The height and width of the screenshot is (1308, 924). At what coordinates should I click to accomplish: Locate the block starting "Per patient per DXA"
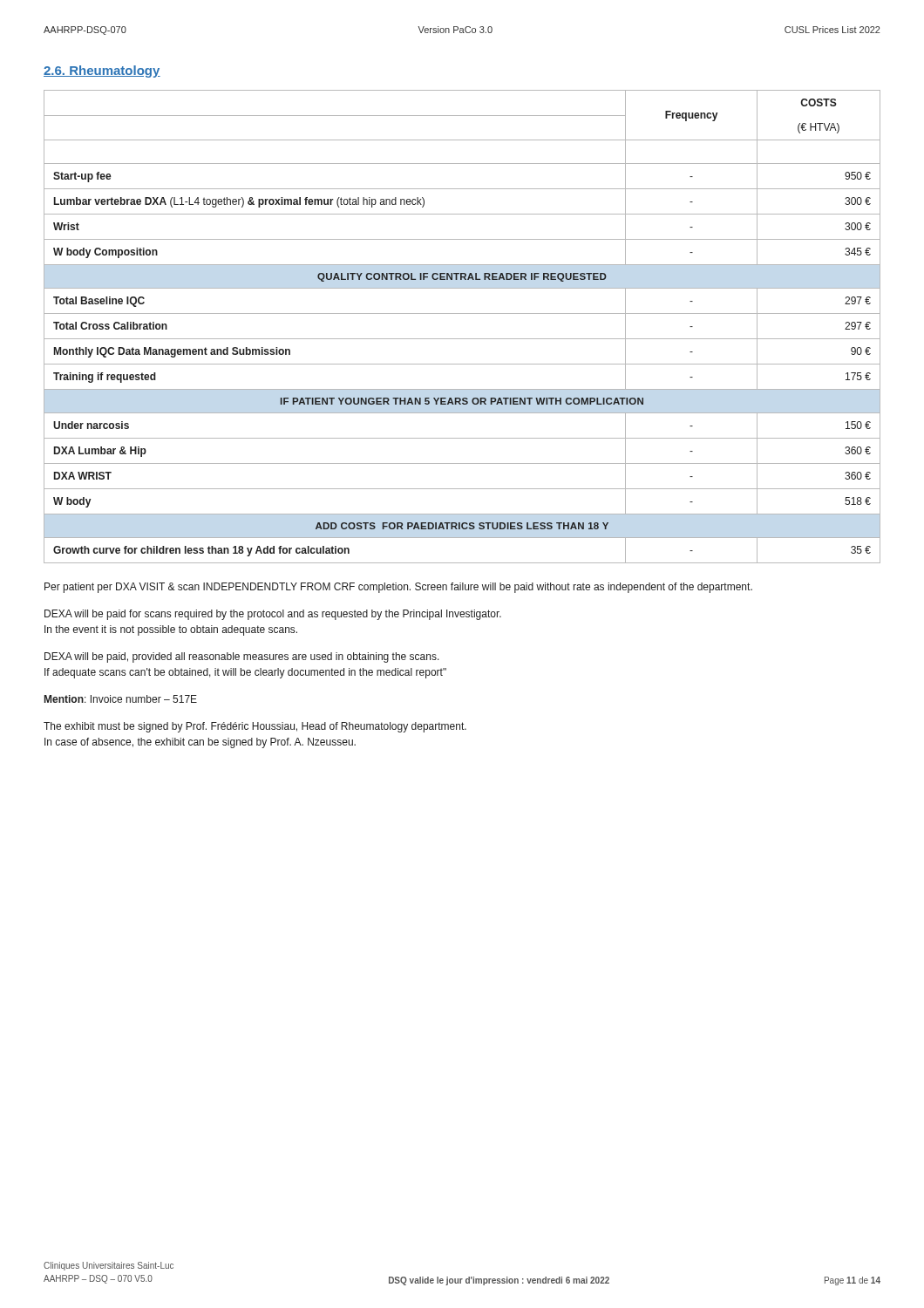(398, 587)
